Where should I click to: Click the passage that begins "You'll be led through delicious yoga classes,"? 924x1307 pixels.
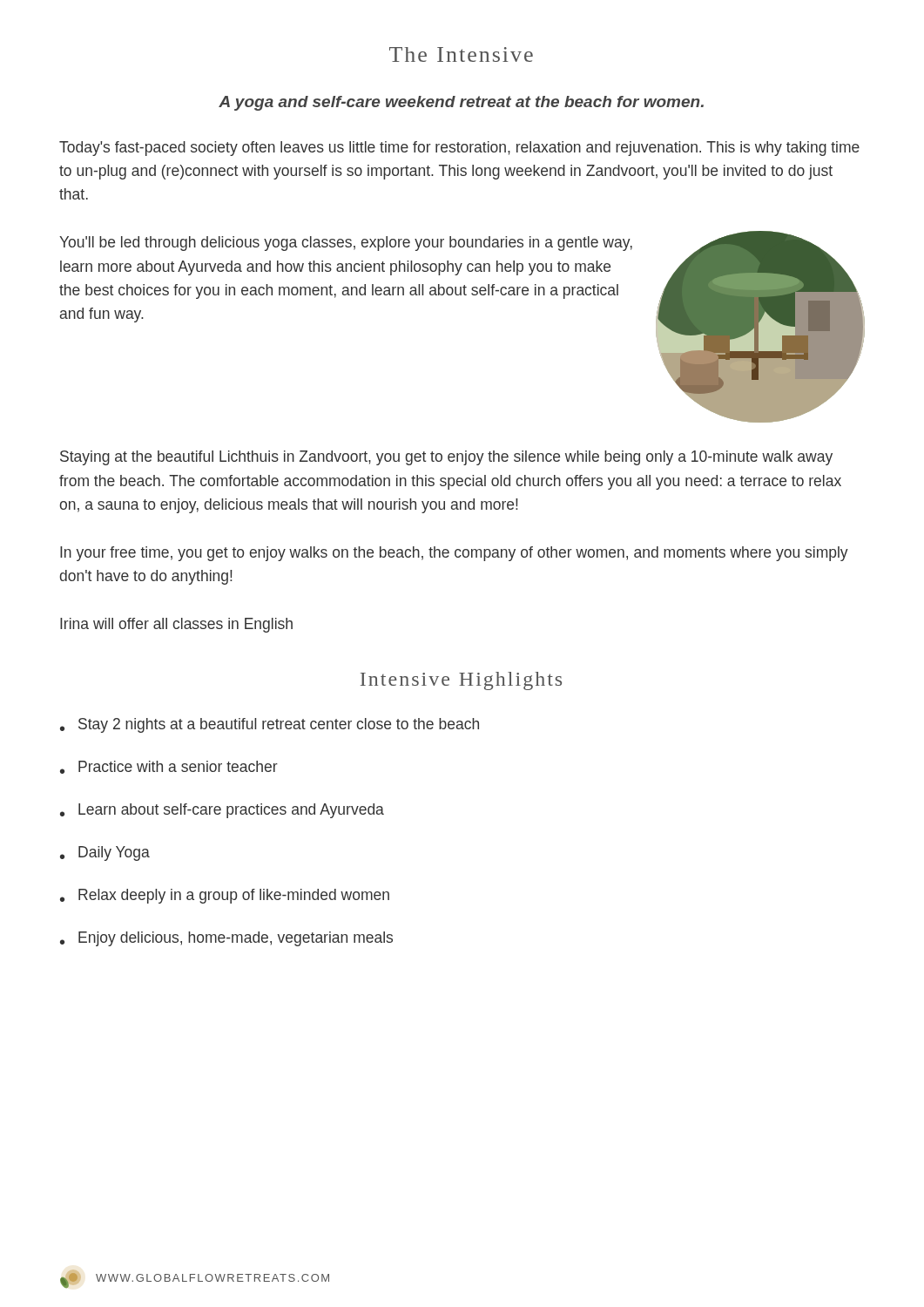[x=346, y=278]
